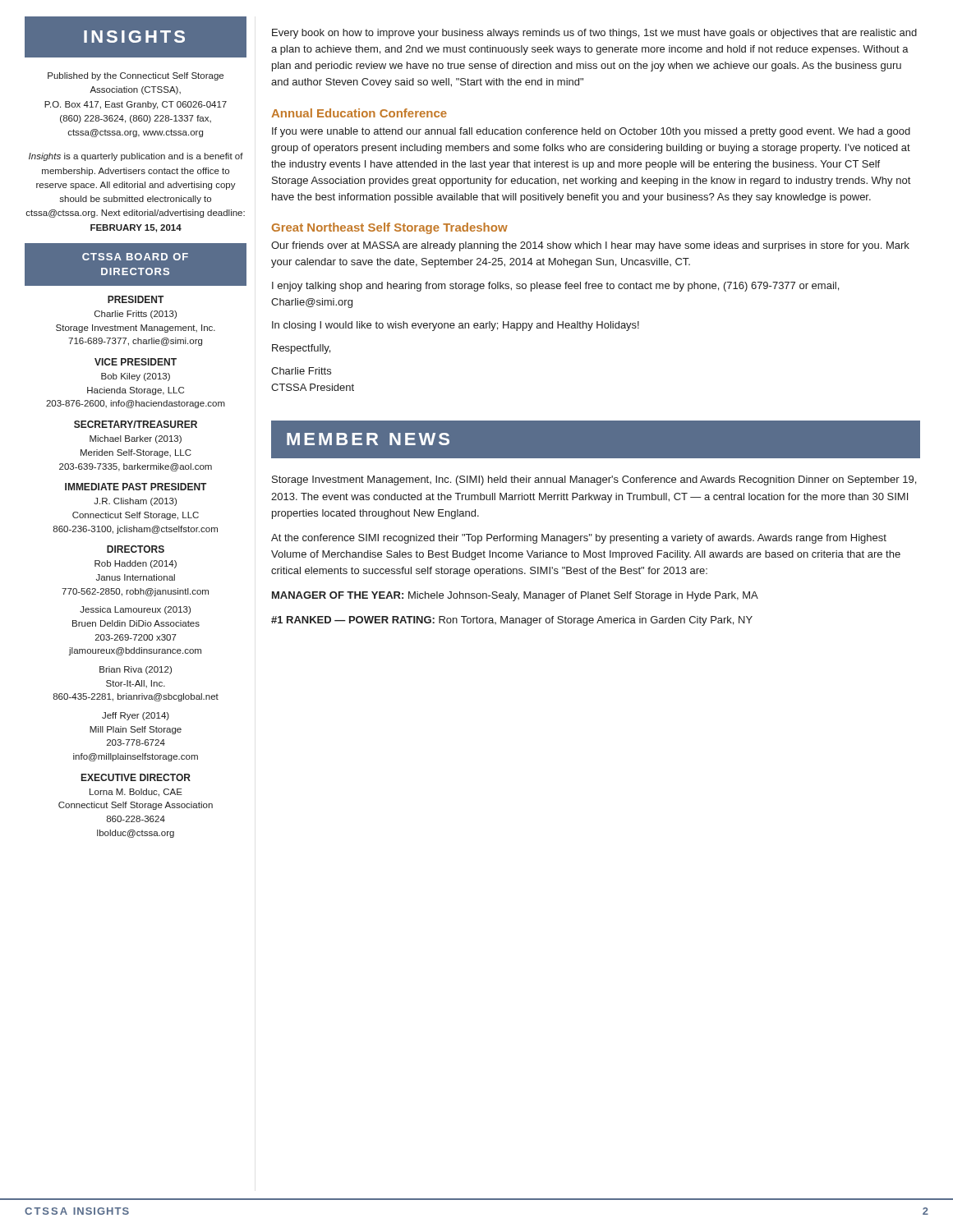This screenshot has width=953, height=1232.
Task: Click the passage that begins "Published by the"
Action: [x=136, y=104]
